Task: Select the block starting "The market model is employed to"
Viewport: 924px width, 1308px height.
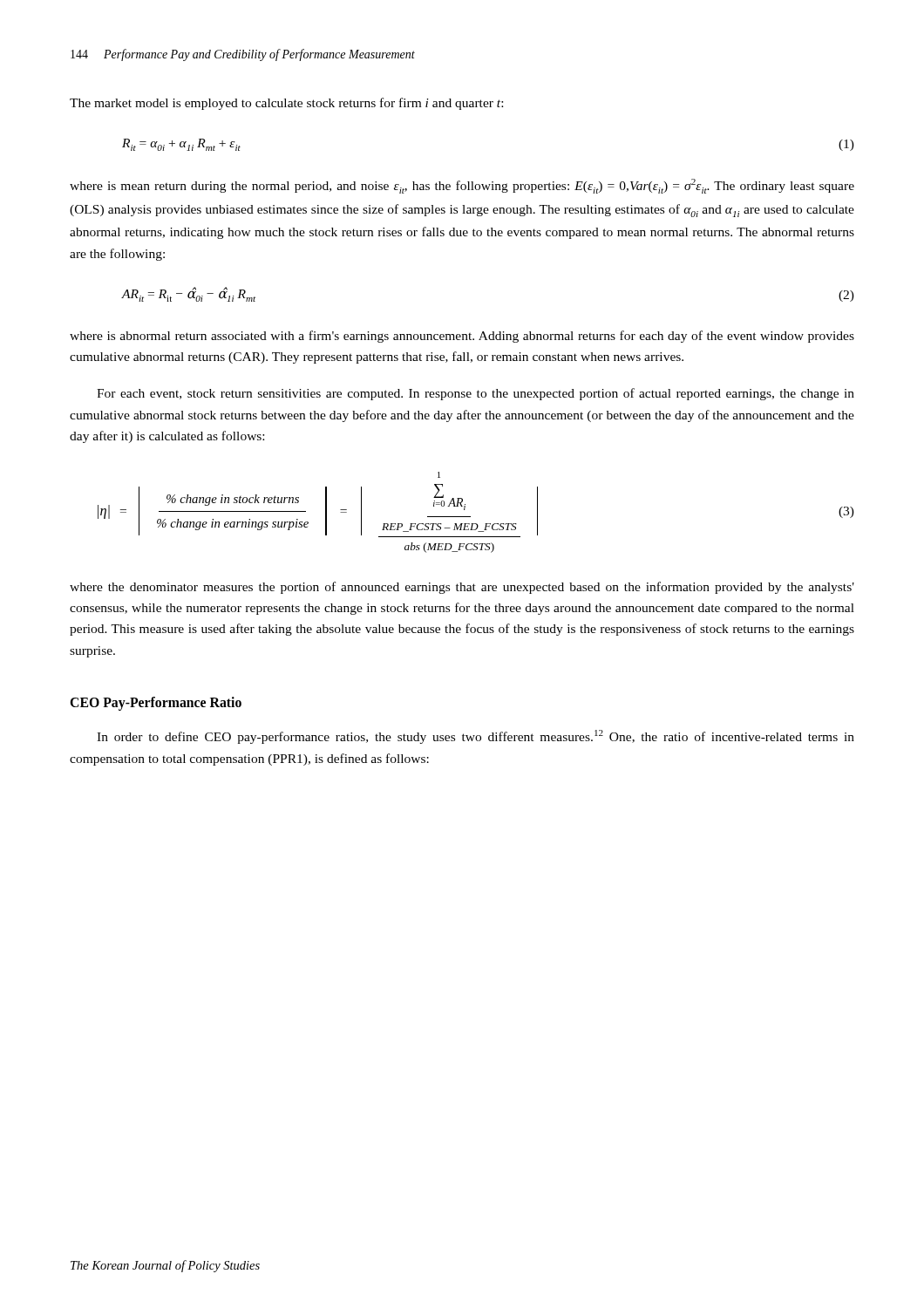Action: [x=287, y=102]
